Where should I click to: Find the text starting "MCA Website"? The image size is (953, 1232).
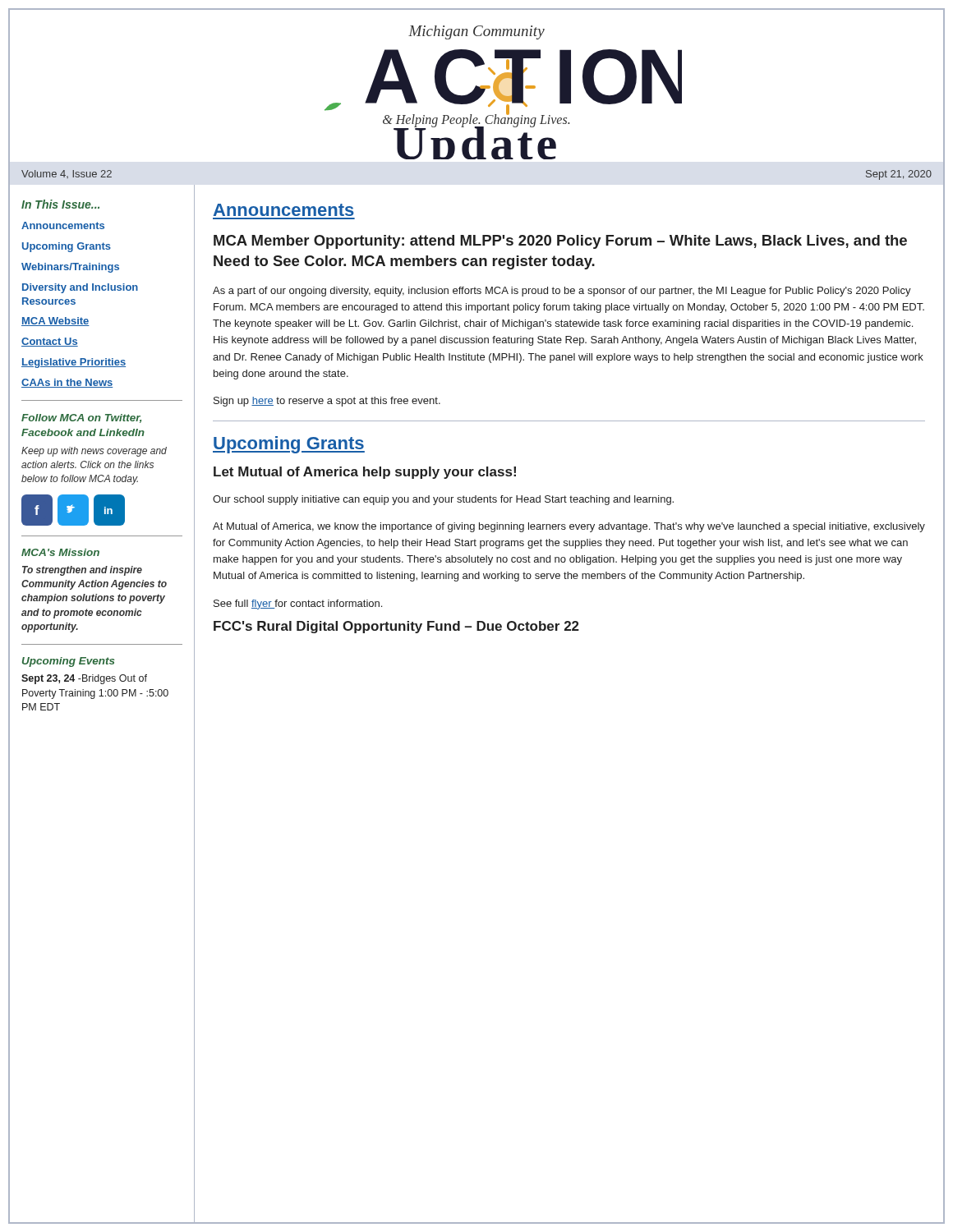(55, 322)
